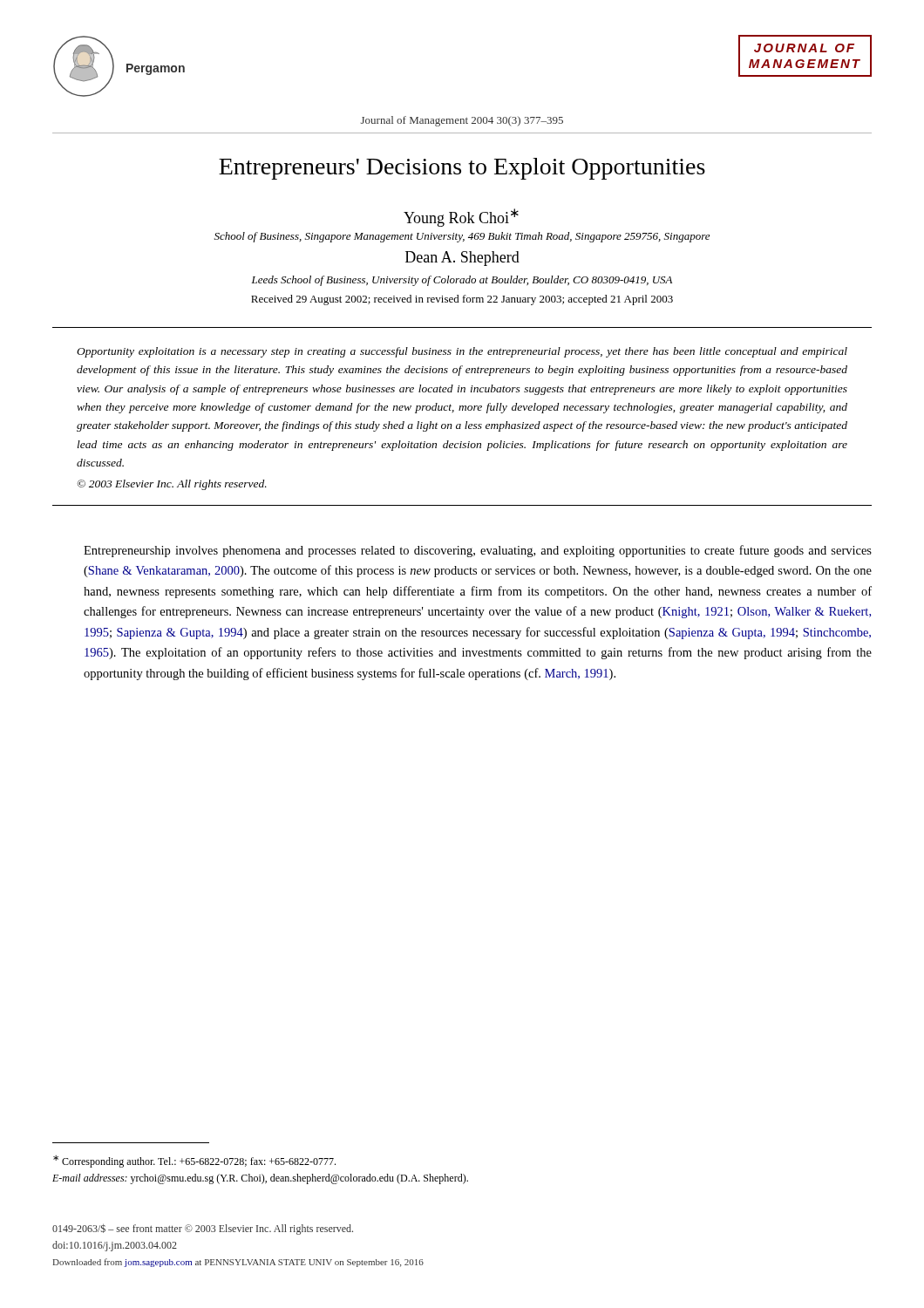Find the passage starting "School of Business, Singapore Management University, 469"
Image resolution: width=924 pixels, height=1308 pixels.
(462, 236)
